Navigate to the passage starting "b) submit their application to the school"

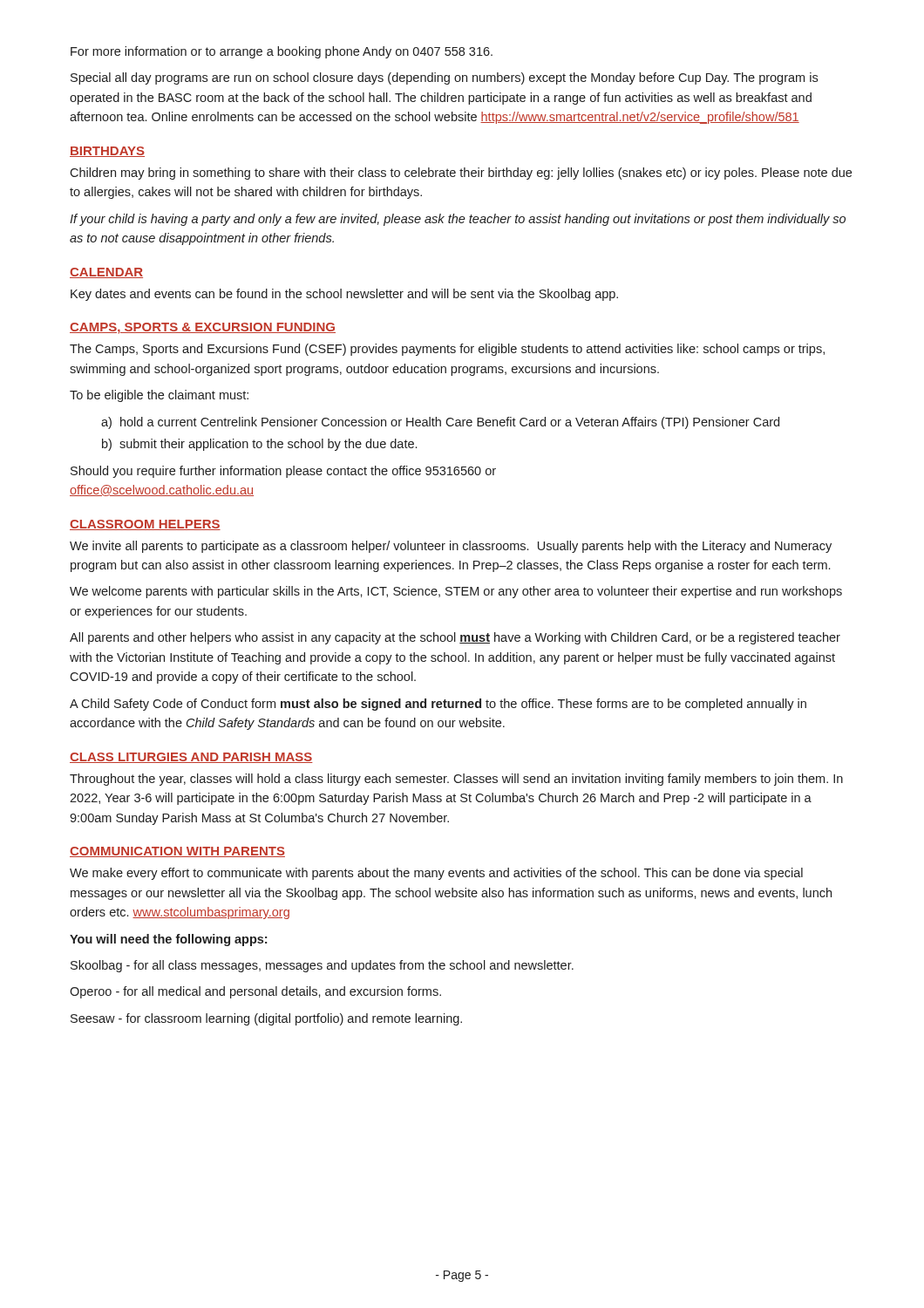click(260, 444)
